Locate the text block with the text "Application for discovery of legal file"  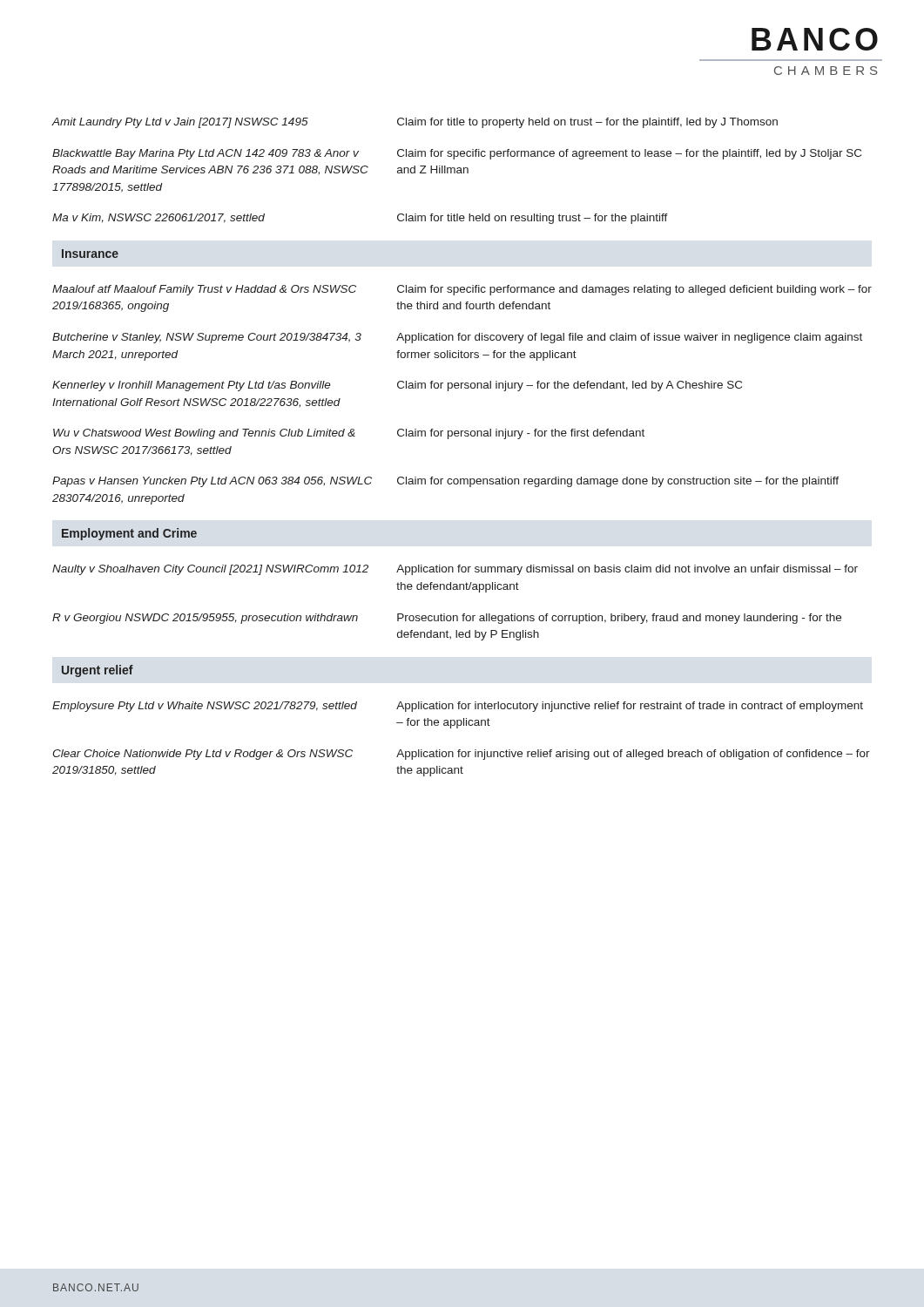(x=629, y=345)
